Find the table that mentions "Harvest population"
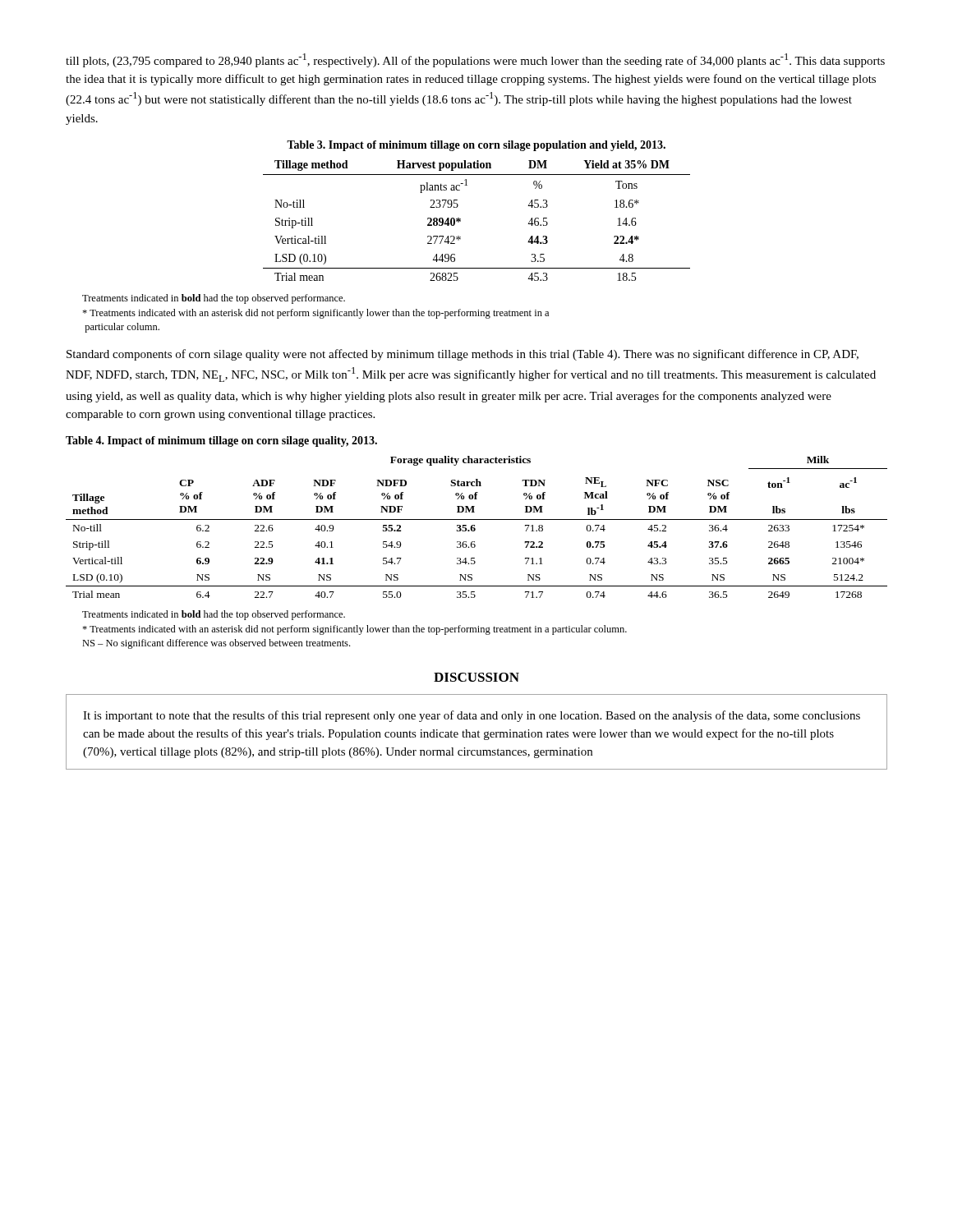Screen dimensions: 1232x953 (x=476, y=221)
